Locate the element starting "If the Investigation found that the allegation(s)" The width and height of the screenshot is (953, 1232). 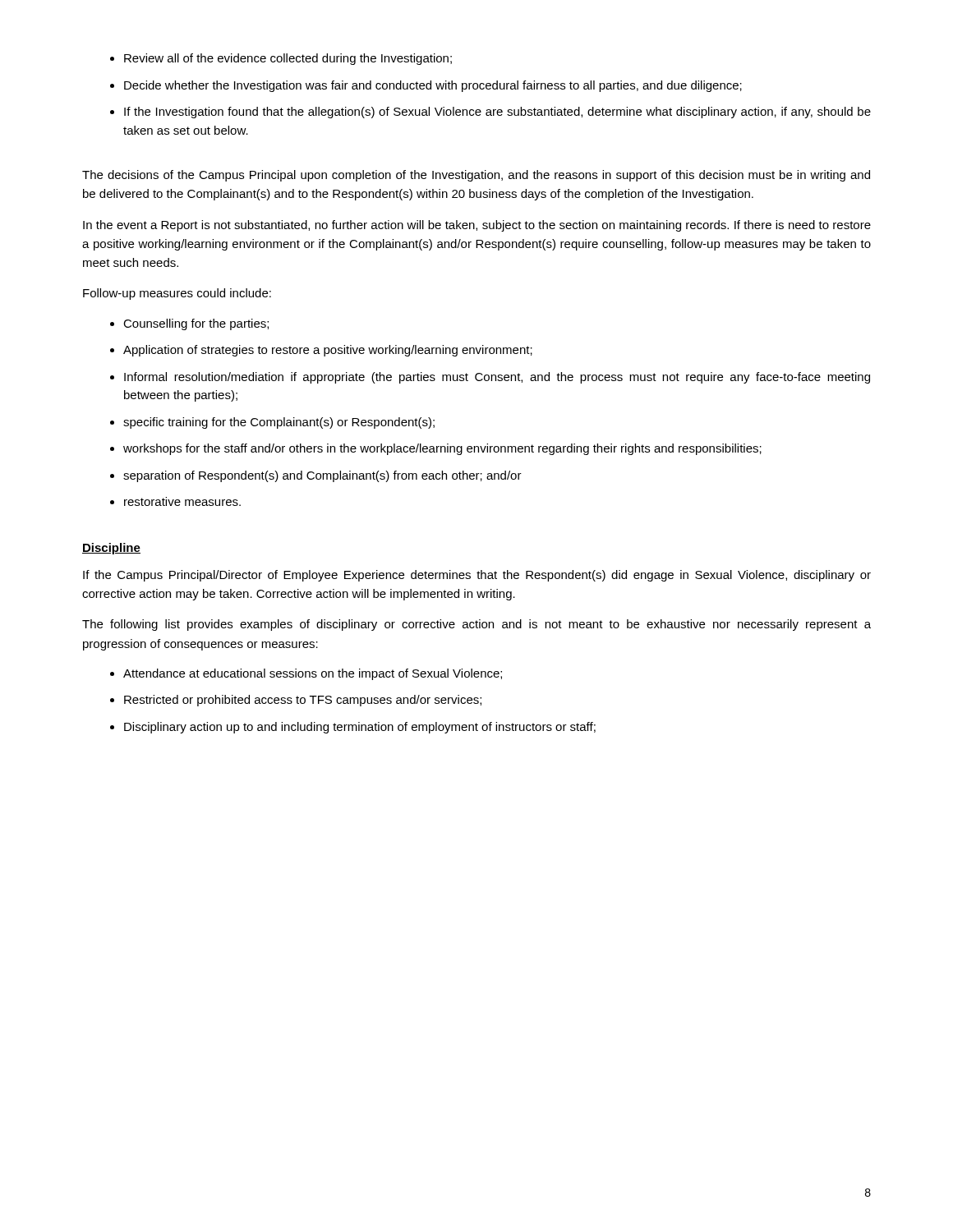coord(497,121)
